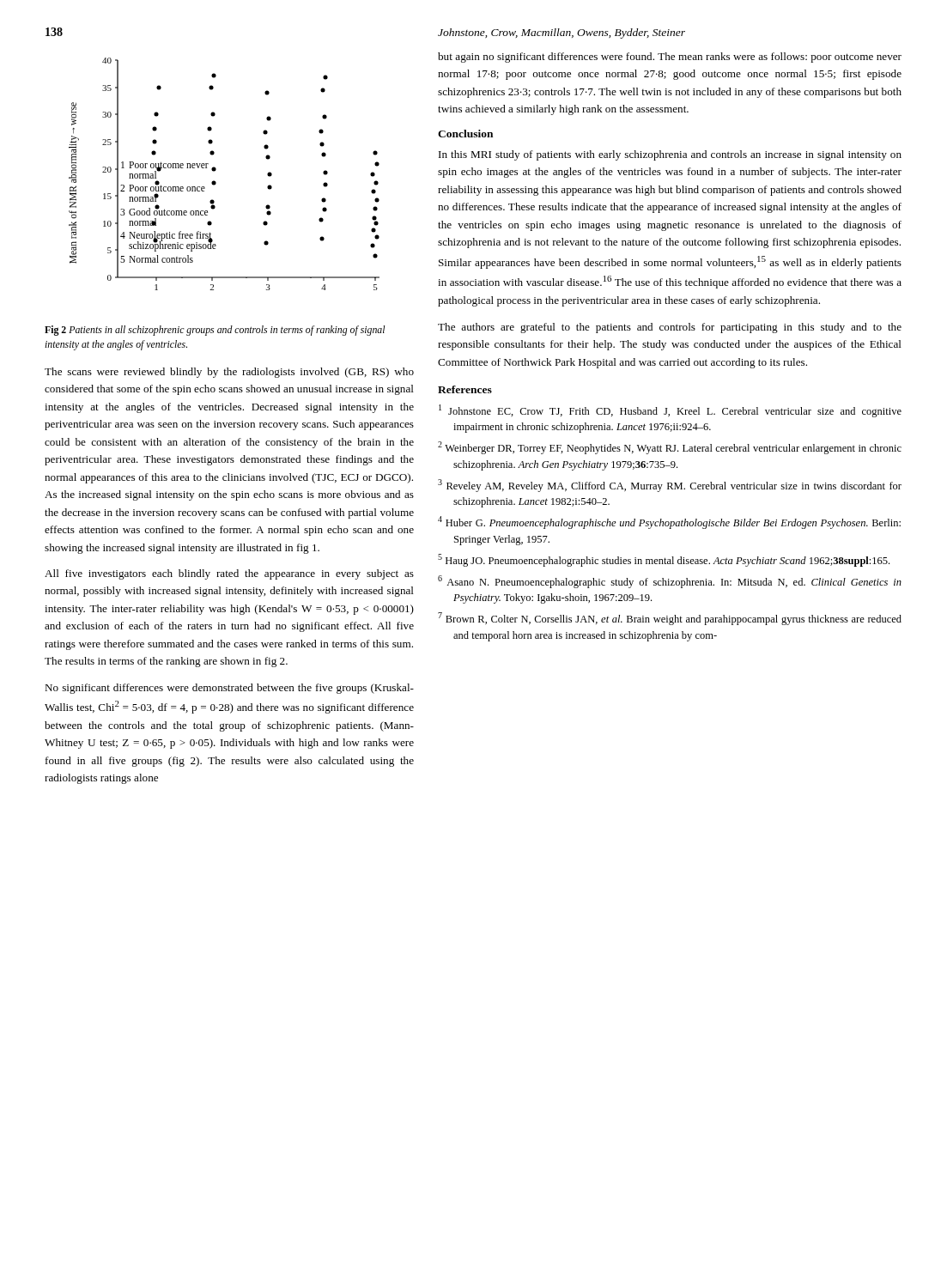Select the scatter plot

[x=221, y=185]
